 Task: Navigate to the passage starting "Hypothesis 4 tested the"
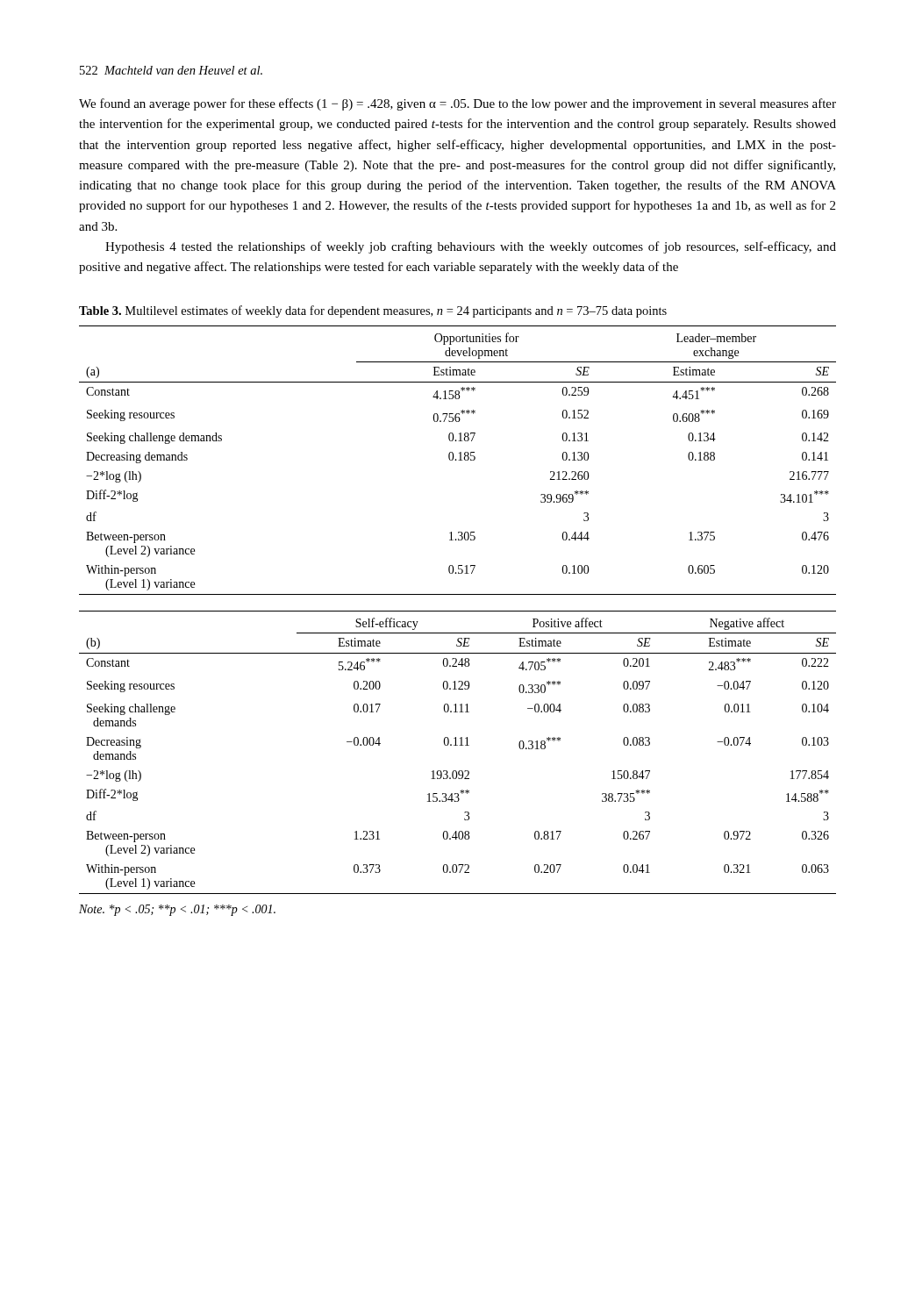(x=458, y=256)
